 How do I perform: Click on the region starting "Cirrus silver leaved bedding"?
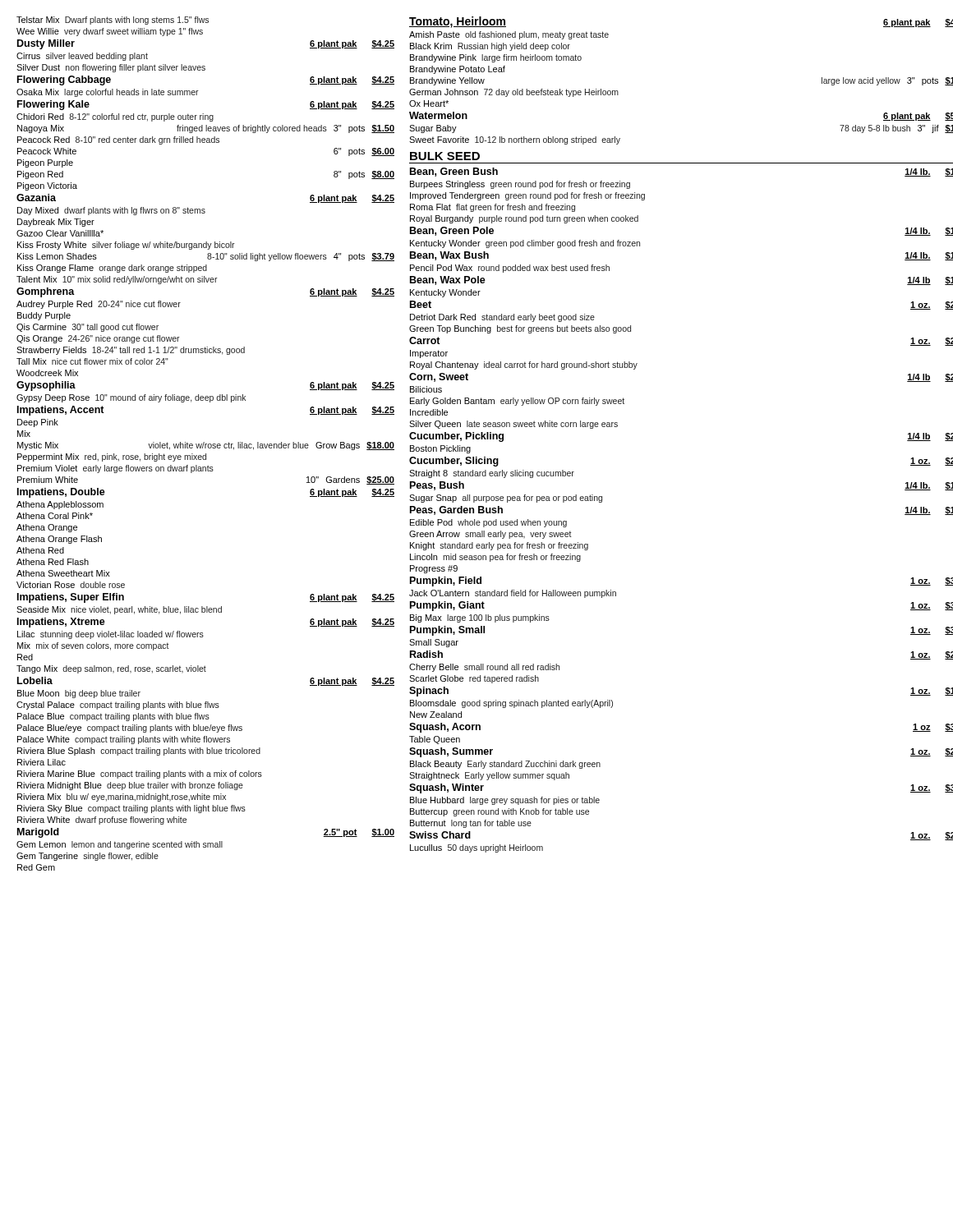pyautogui.click(x=205, y=68)
